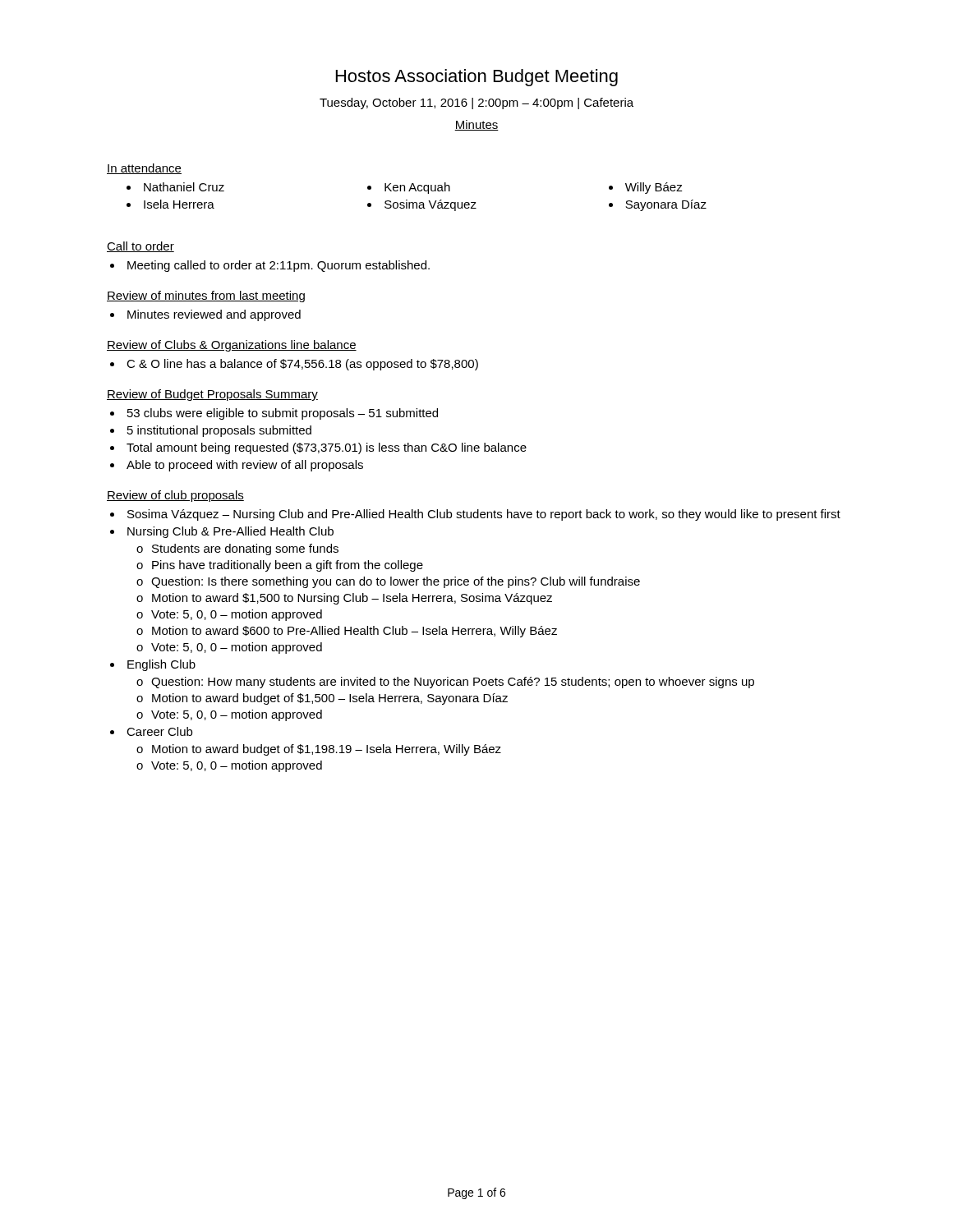Click on the section header that says "Review of Budget Proposals Summary"
This screenshot has width=953, height=1232.
[212, 394]
